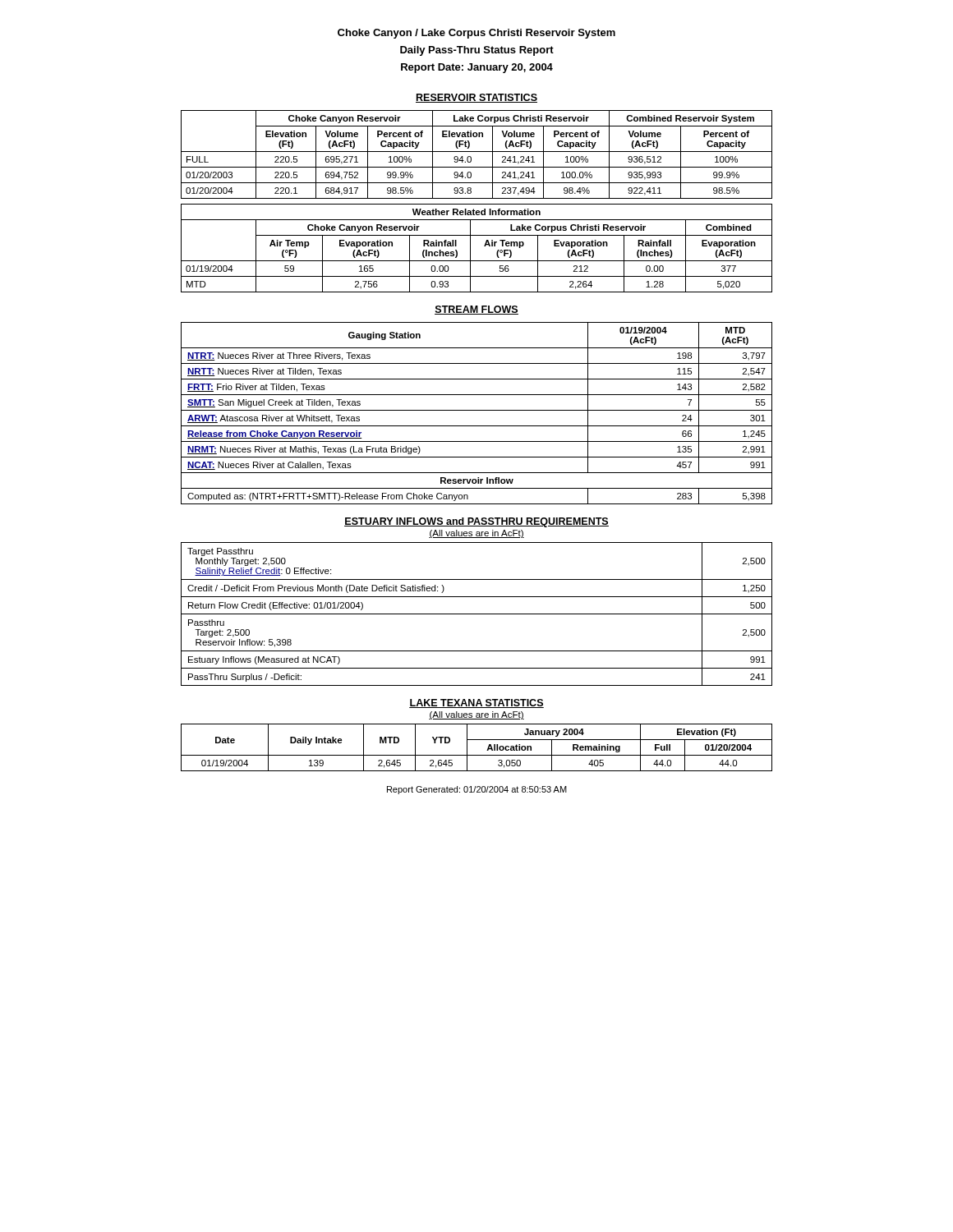
Task: Click on the title containing "Choke Canyon / Lake Corpus Christi"
Action: (476, 50)
